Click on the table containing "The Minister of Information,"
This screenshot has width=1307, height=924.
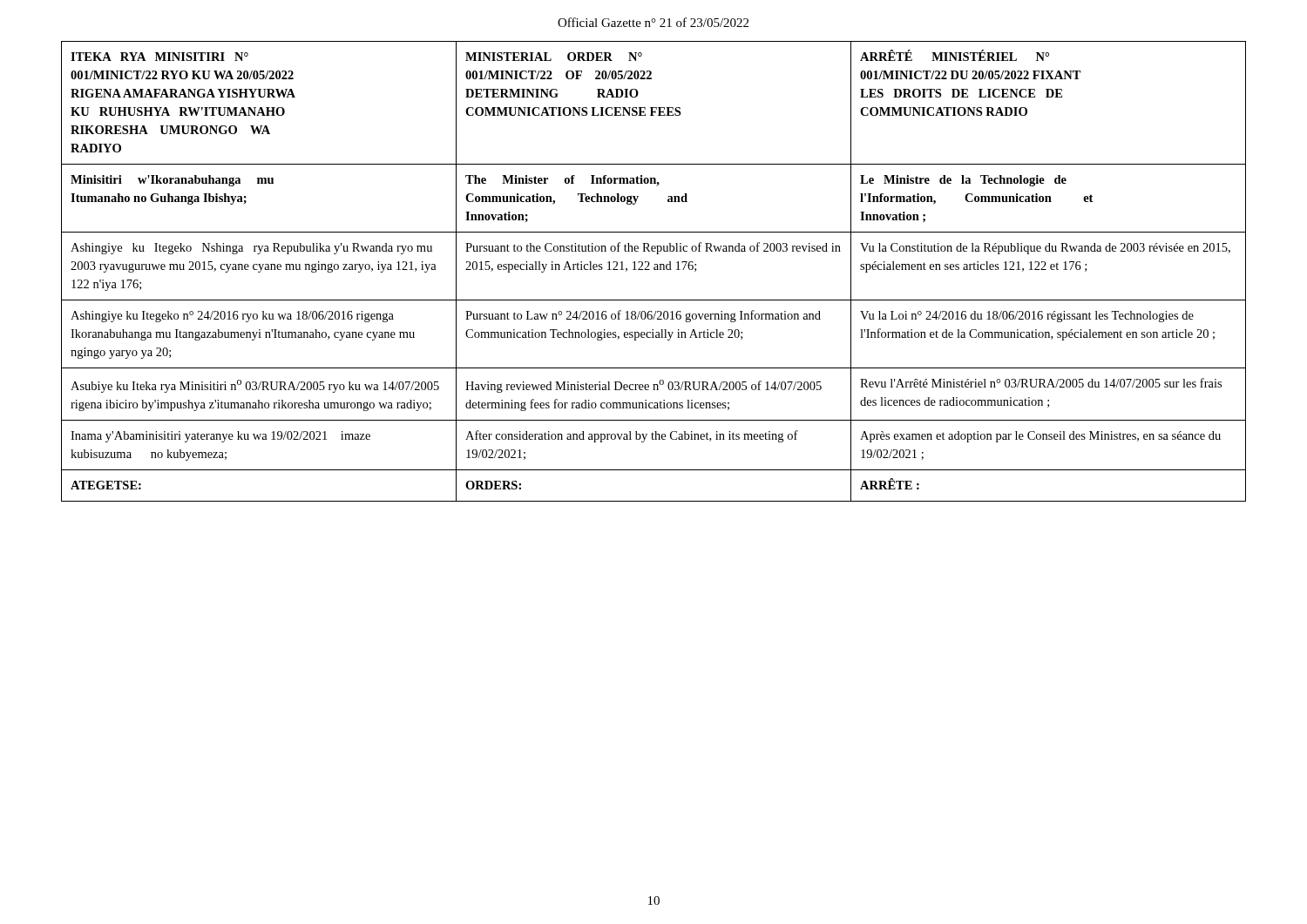point(654,271)
